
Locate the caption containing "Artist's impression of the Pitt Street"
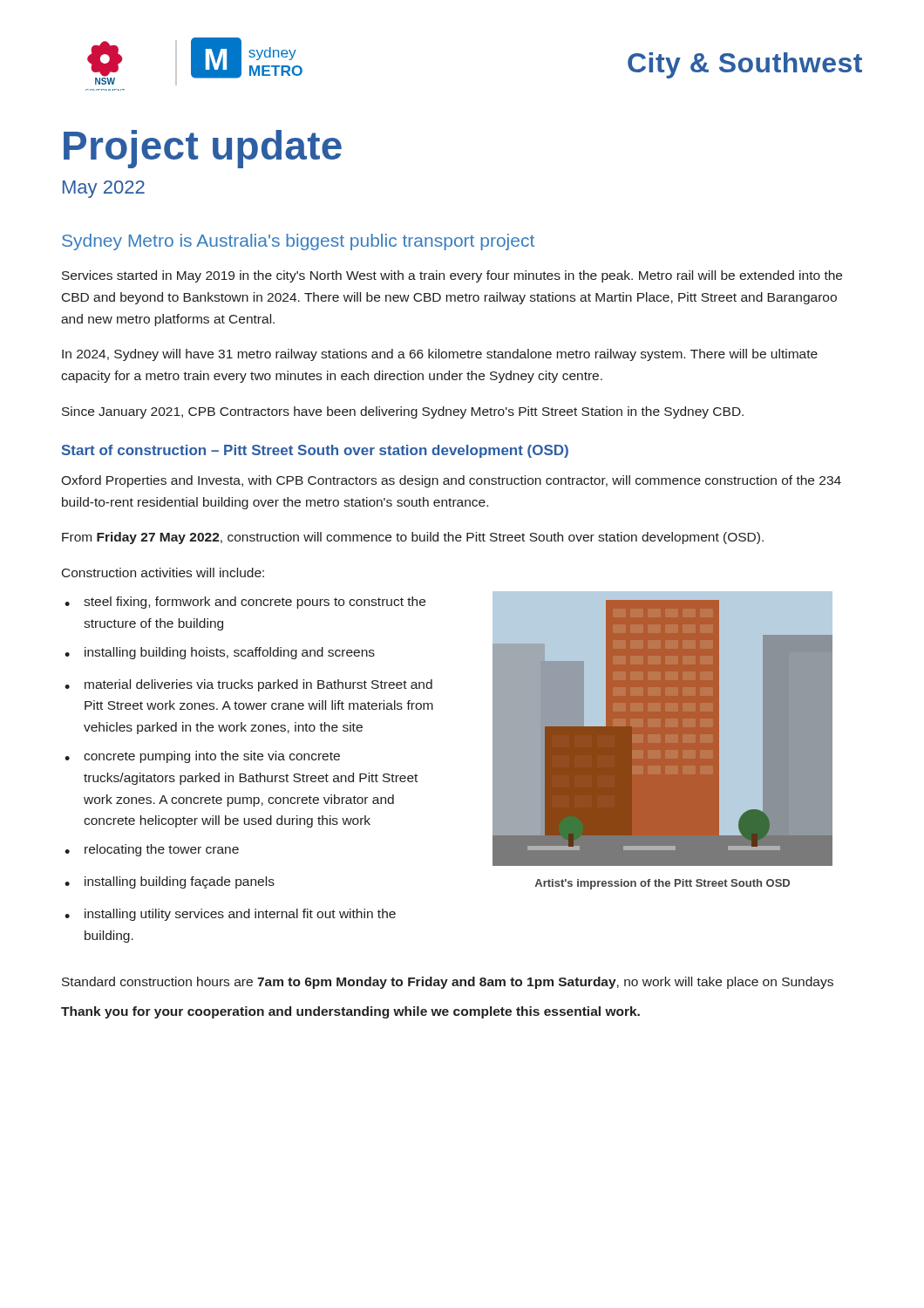click(663, 883)
